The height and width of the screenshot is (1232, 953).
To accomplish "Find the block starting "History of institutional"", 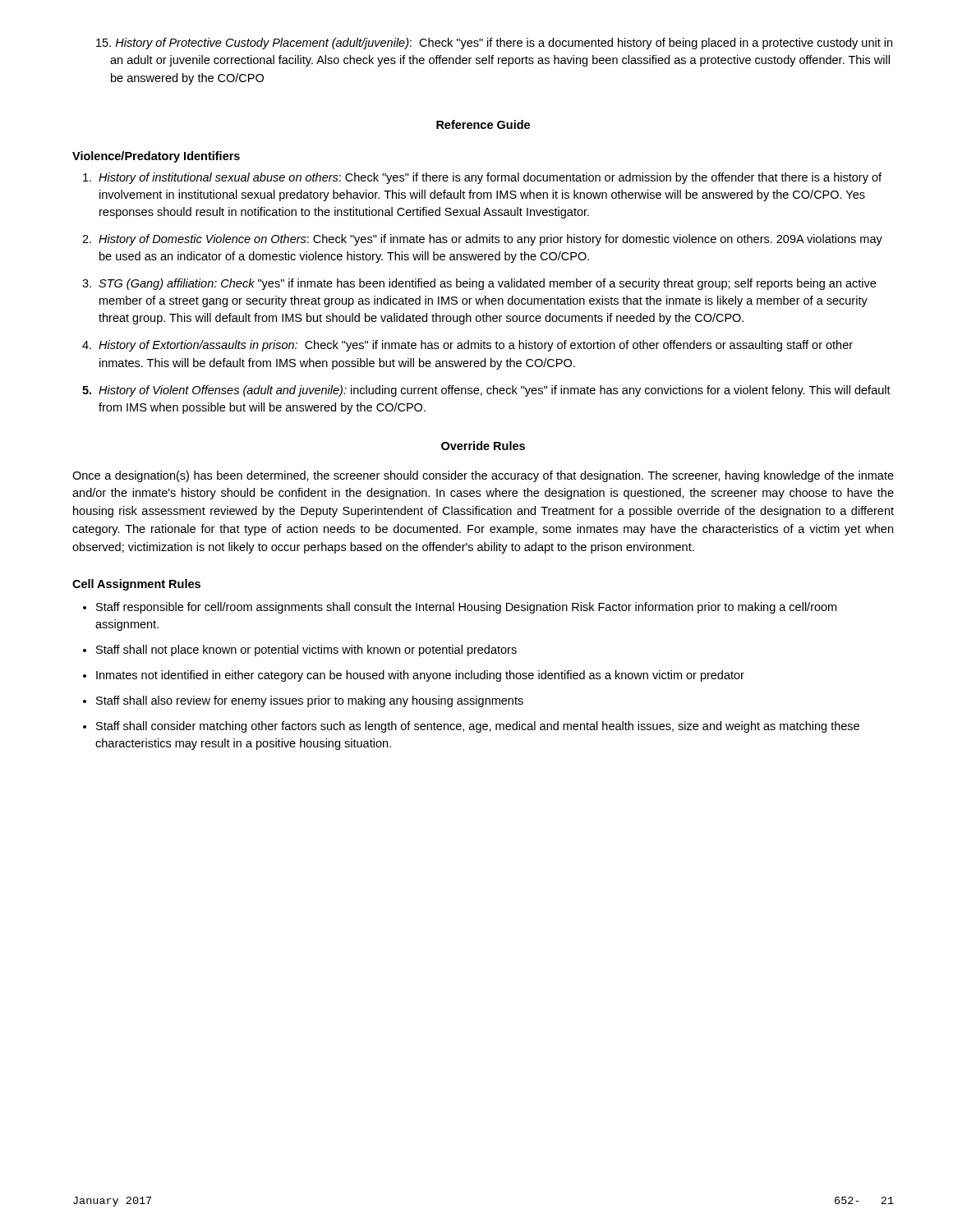I will pyautogui.click(x=490, y=195).
